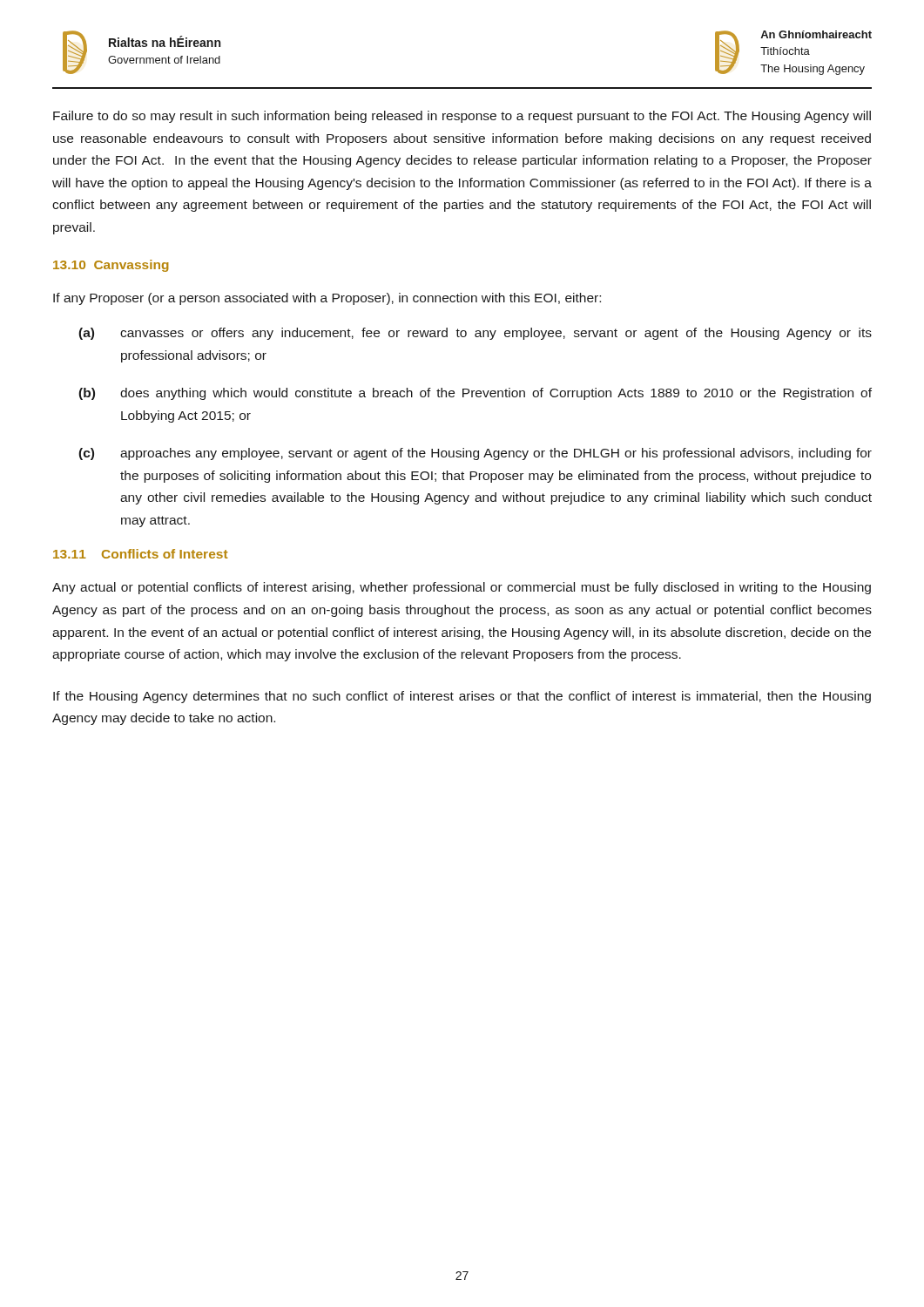The height and width of the screenshot is (1307, 924).
Task: Locate the list item that says "(b) does anything which would constitute"
Action: point(475,404)
